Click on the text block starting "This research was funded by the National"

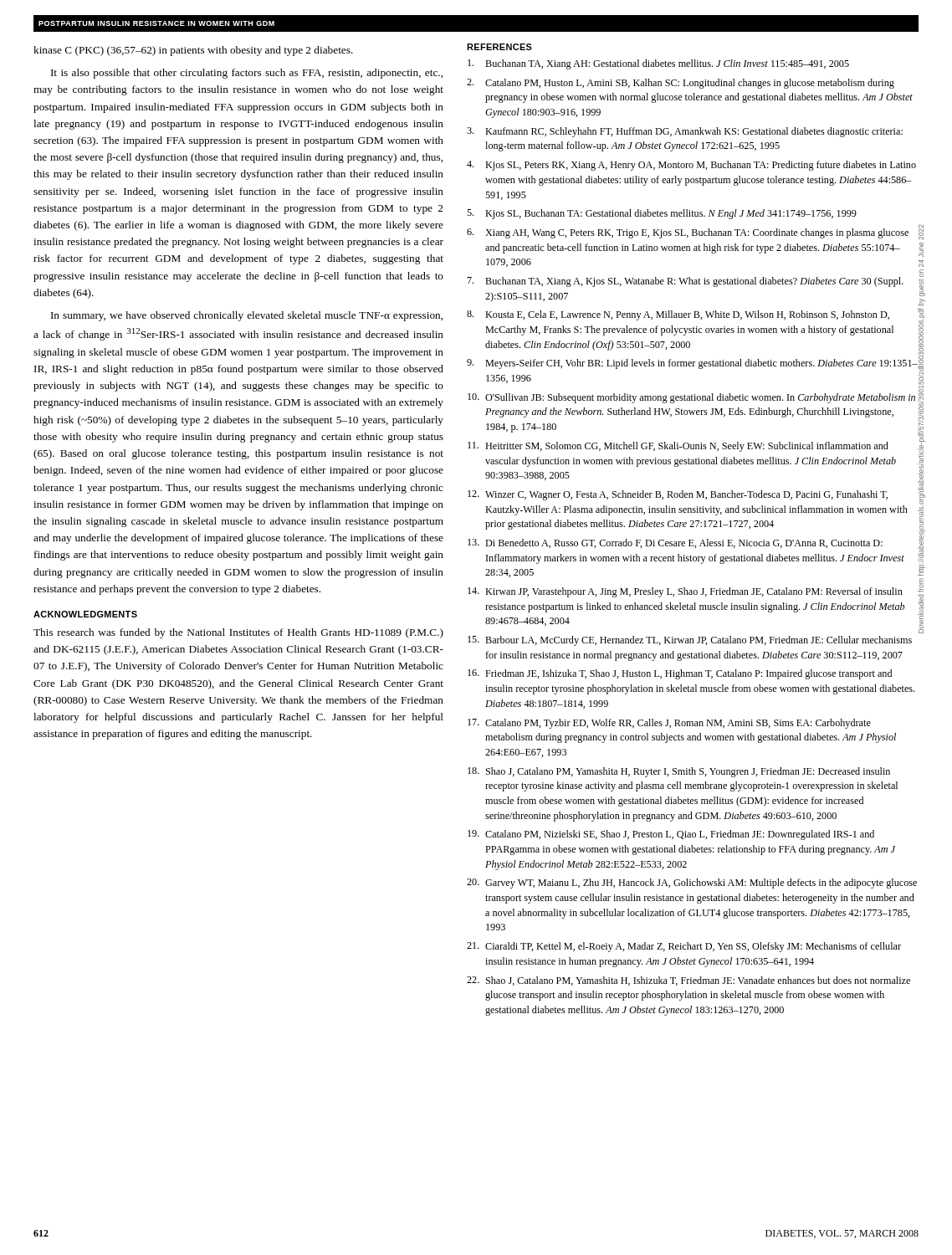point(238,683)
